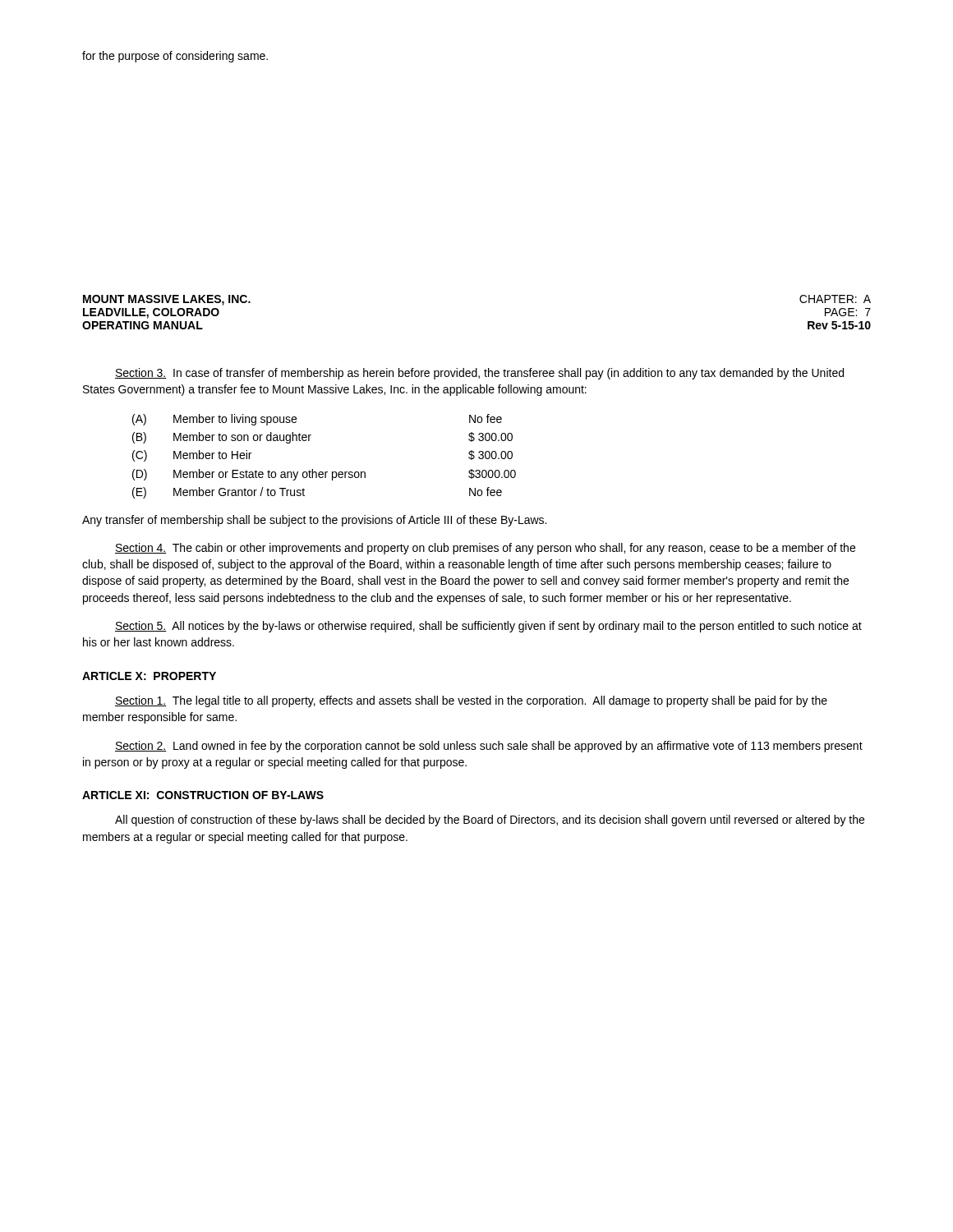Screen dimensions: 1232x953
Task: Find the text block that reads "Section 3. In case of transfer of"
Action: pyautogui.click(x=463, y=381)
